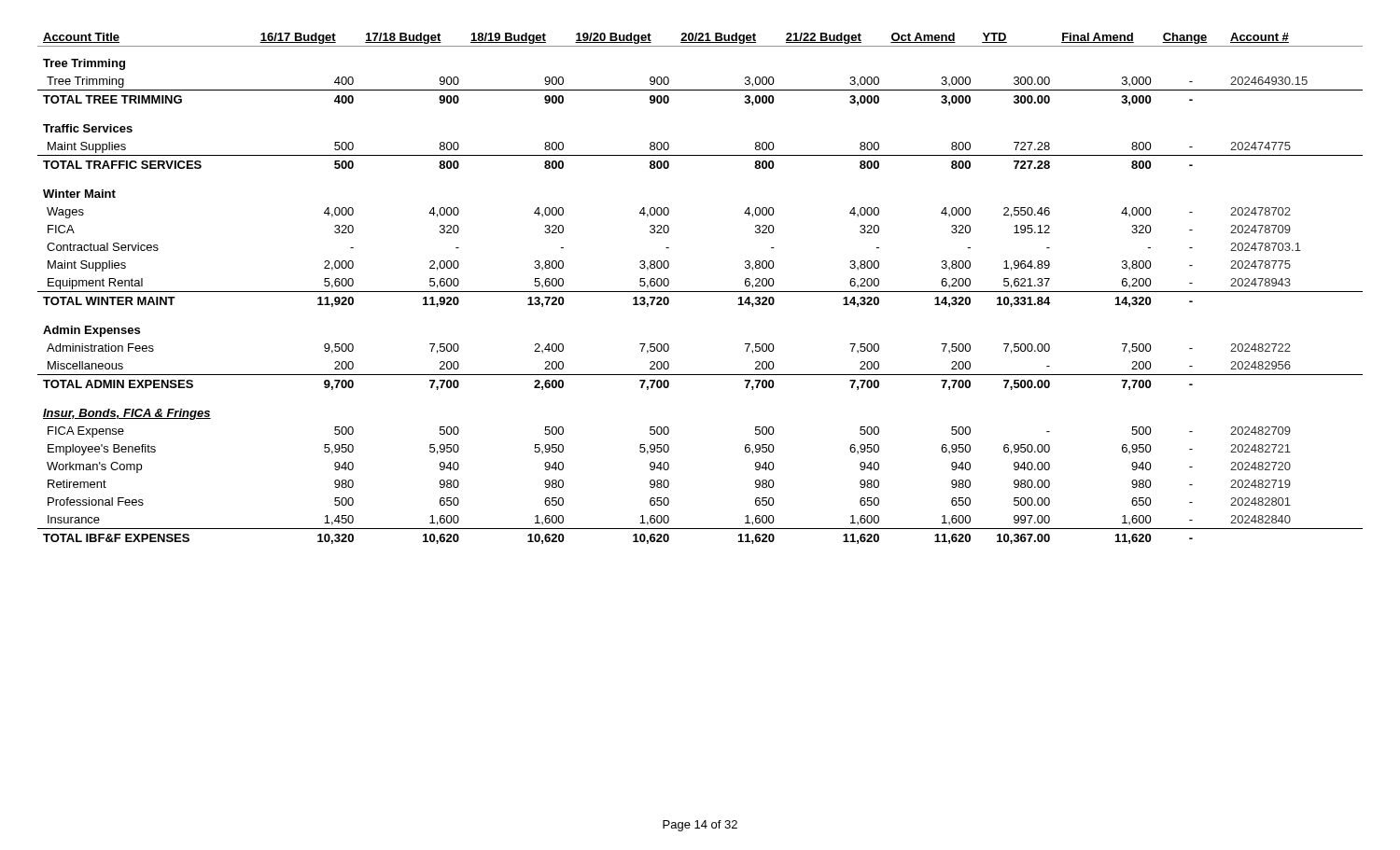Locate the table with the text "Insur, Bonds, FICA & Fringes"

click(700, 287)
